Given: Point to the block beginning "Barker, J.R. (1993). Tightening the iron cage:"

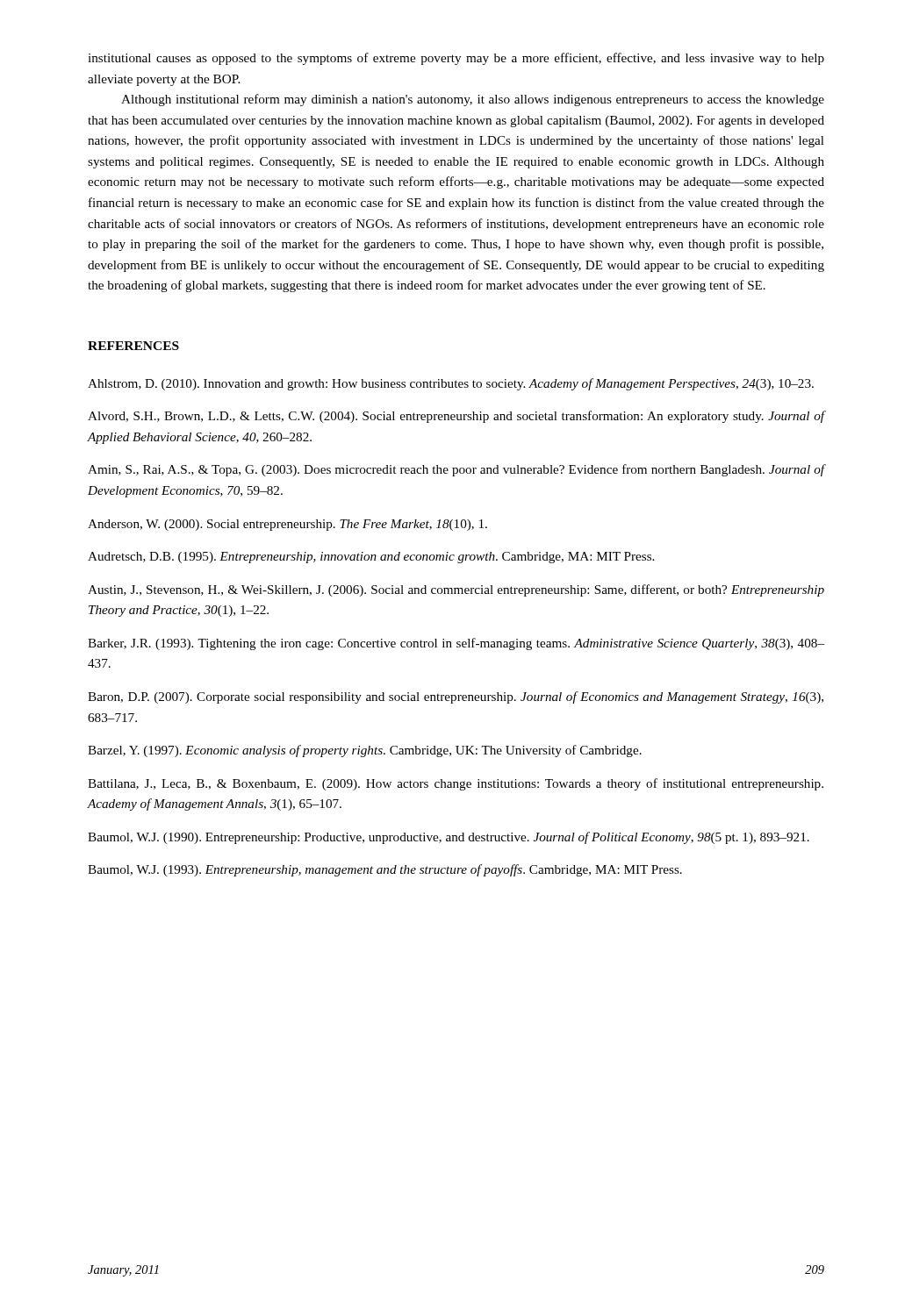Looking at the screenshot, I should tap(456, 653).
